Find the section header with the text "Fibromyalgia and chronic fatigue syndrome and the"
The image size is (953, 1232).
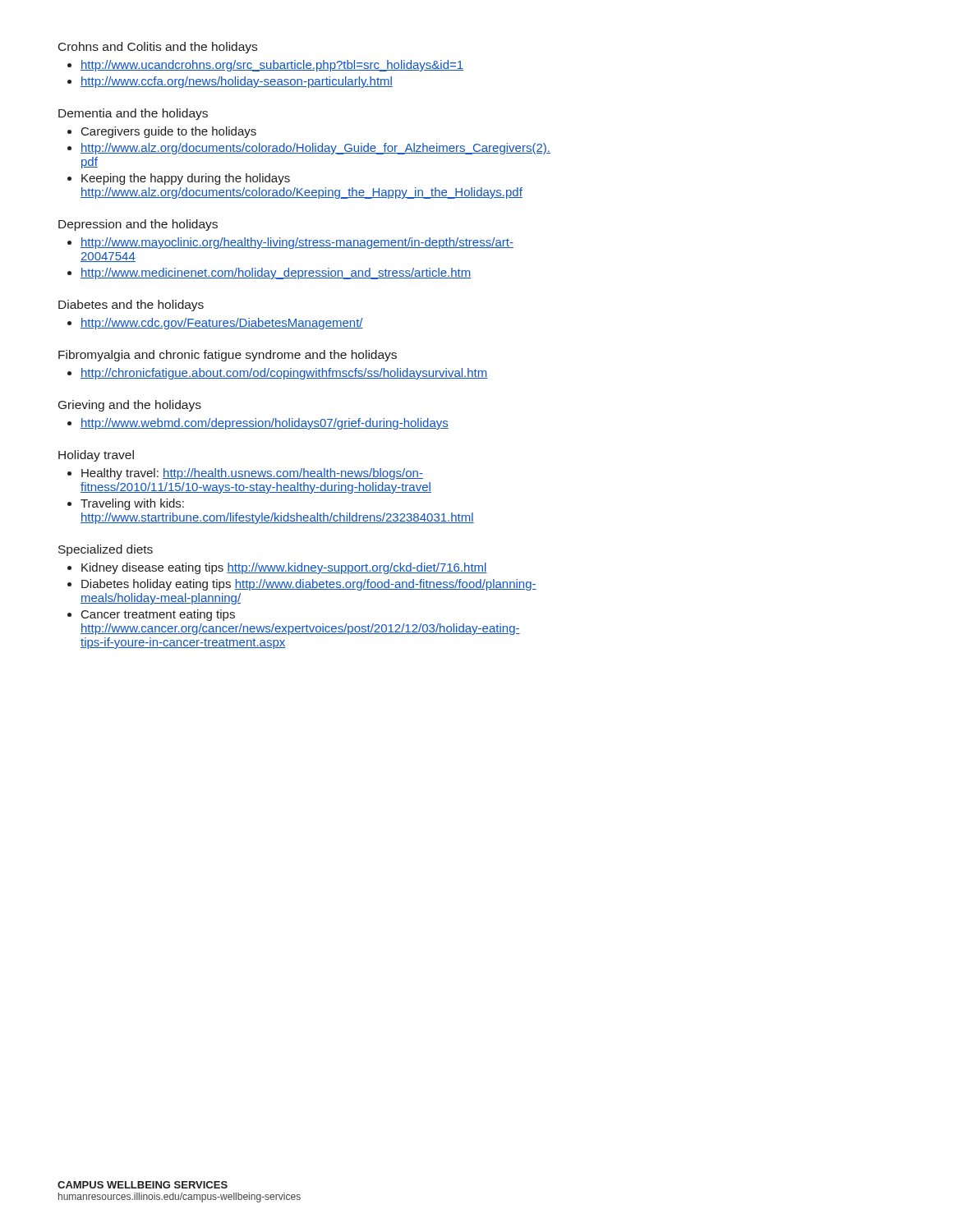point(227,354)
